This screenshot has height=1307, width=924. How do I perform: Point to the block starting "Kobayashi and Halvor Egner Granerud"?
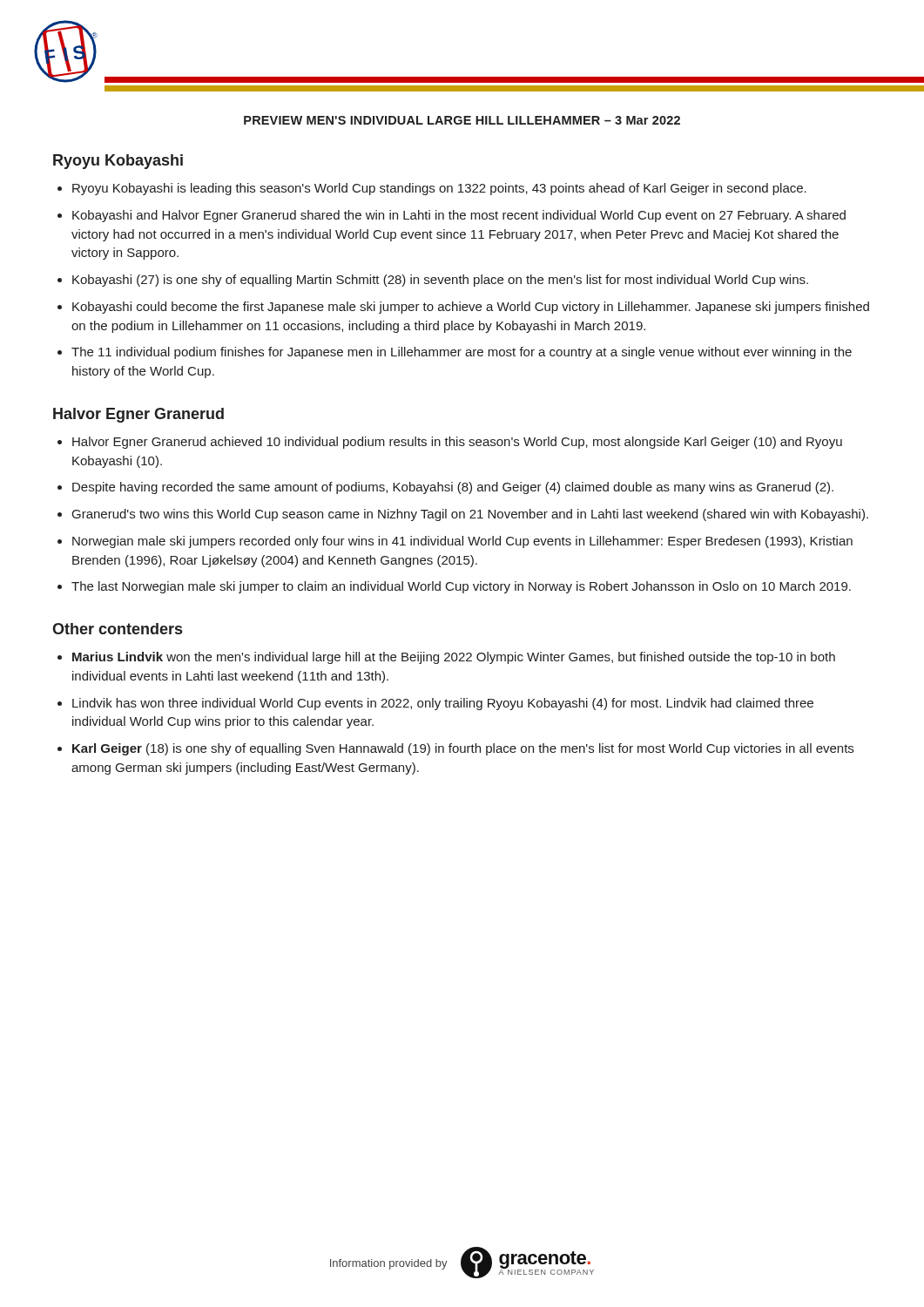(462, 234)
